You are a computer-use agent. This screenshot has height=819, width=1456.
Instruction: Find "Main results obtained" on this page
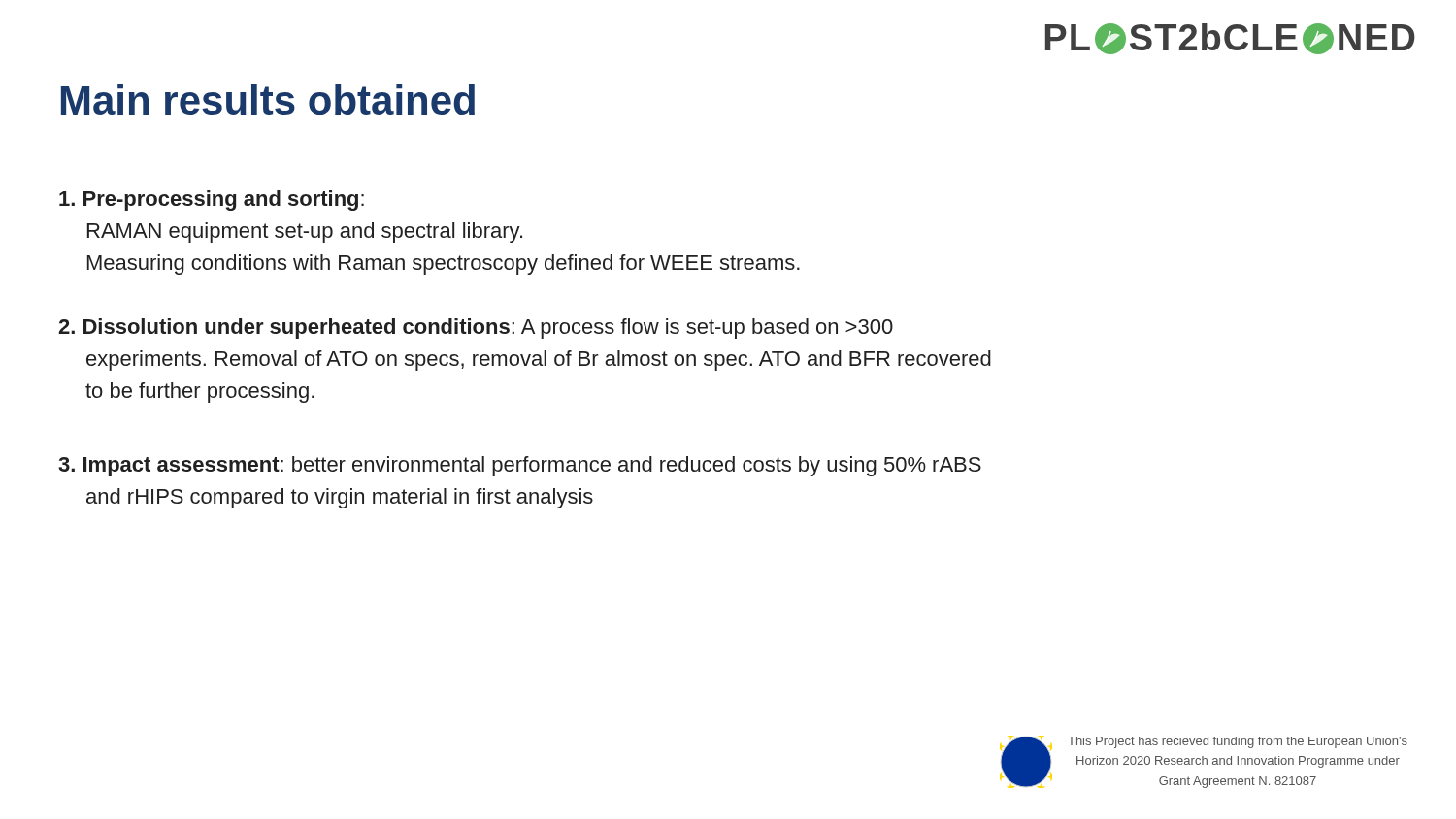tap(268, 101)
